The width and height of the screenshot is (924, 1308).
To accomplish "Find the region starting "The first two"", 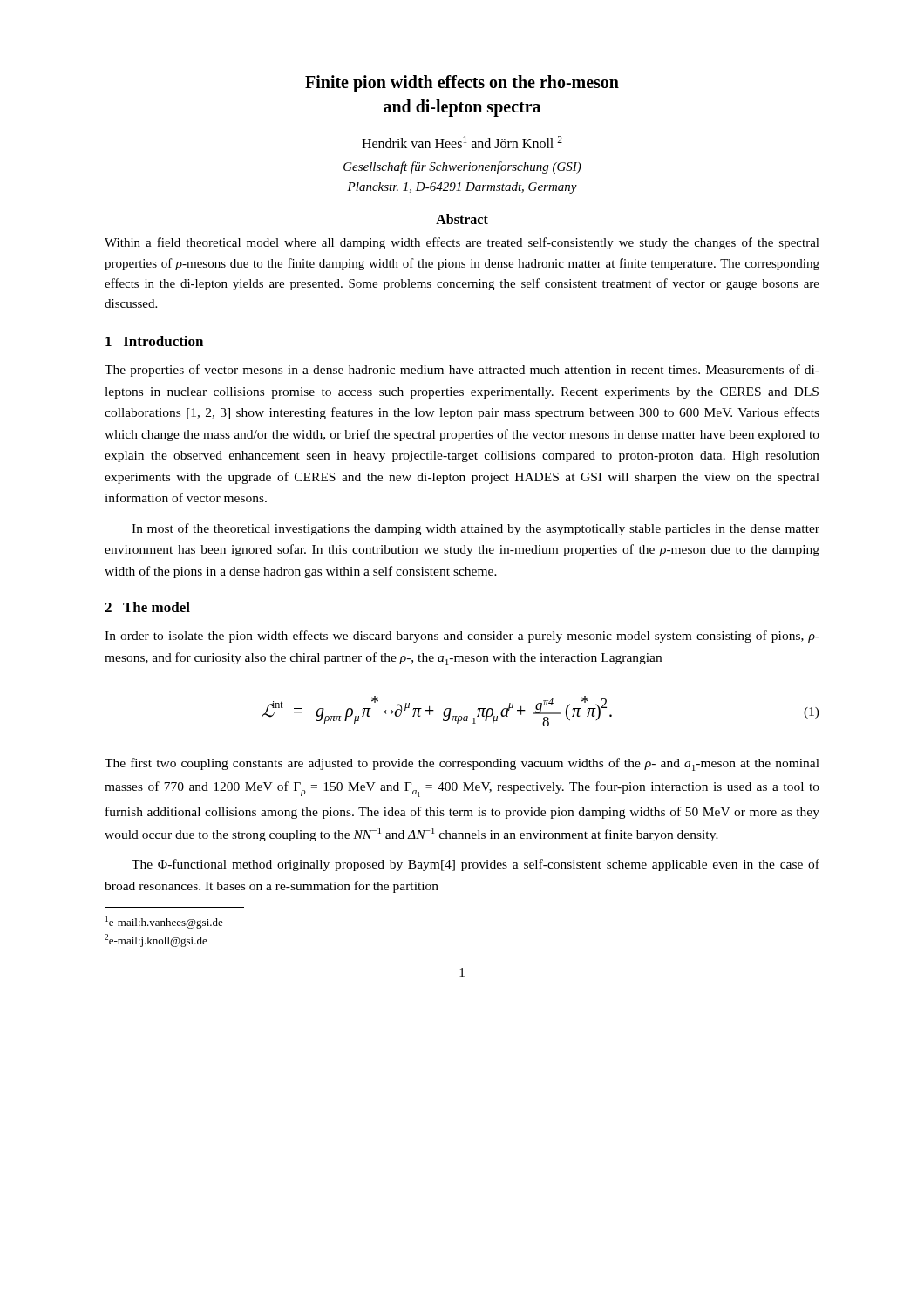I will click(462, 798).
